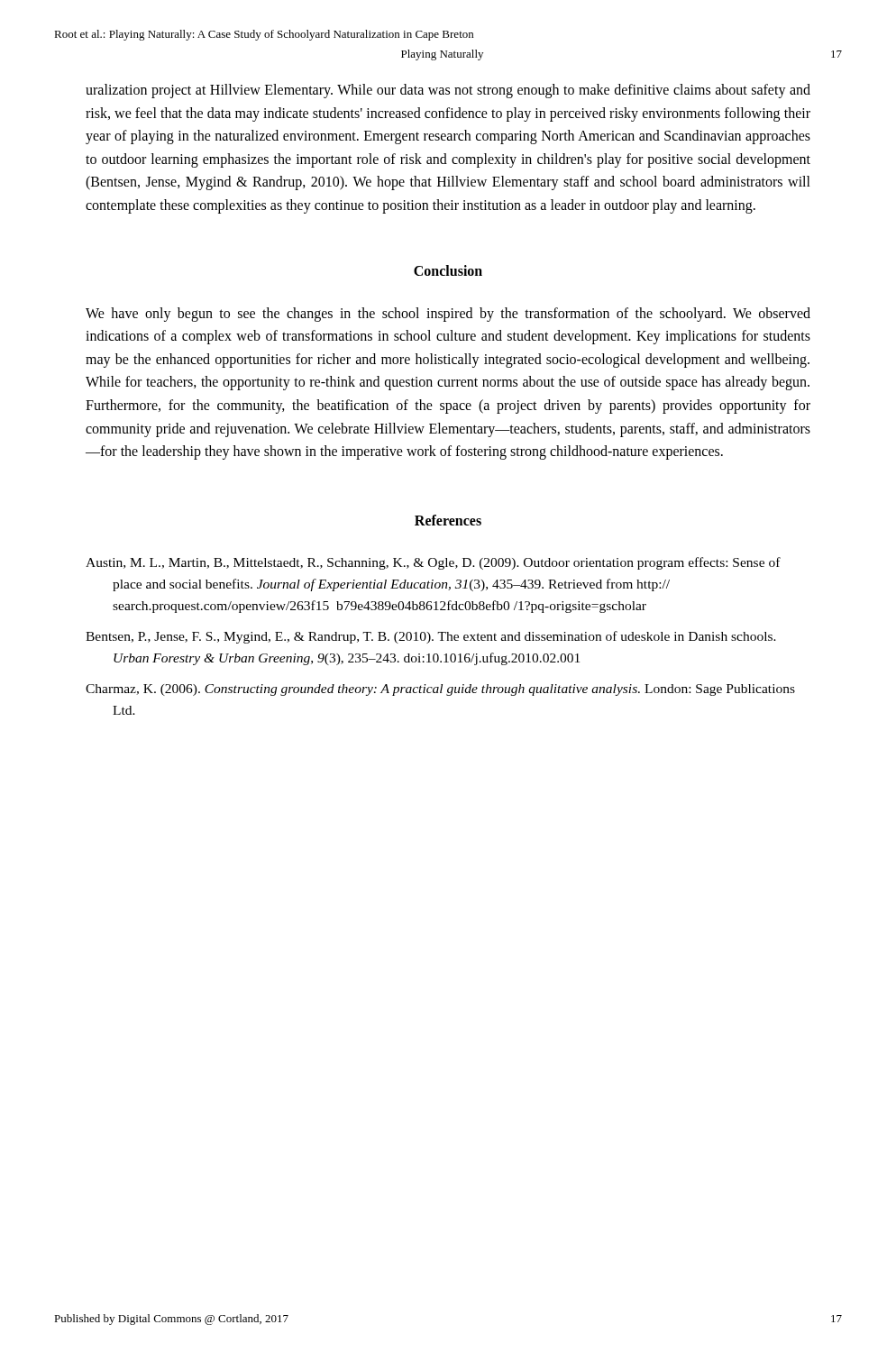This screenshot has height=1352, width=896.
Task: Where is the passage that starts "Bentsen, P., Jense, F."?
Action: (x=431, y=647)
